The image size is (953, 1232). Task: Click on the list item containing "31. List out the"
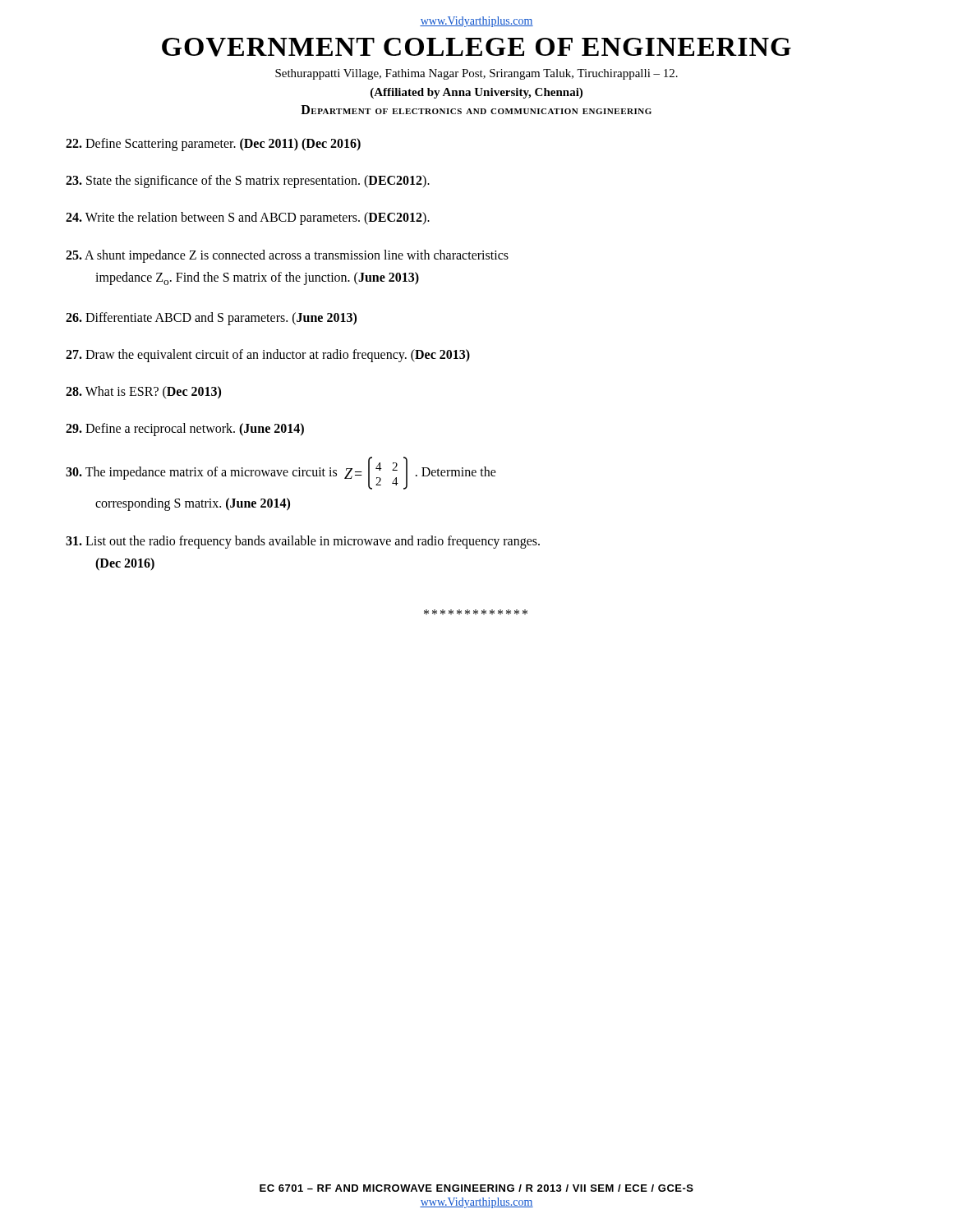pos(476,554)
